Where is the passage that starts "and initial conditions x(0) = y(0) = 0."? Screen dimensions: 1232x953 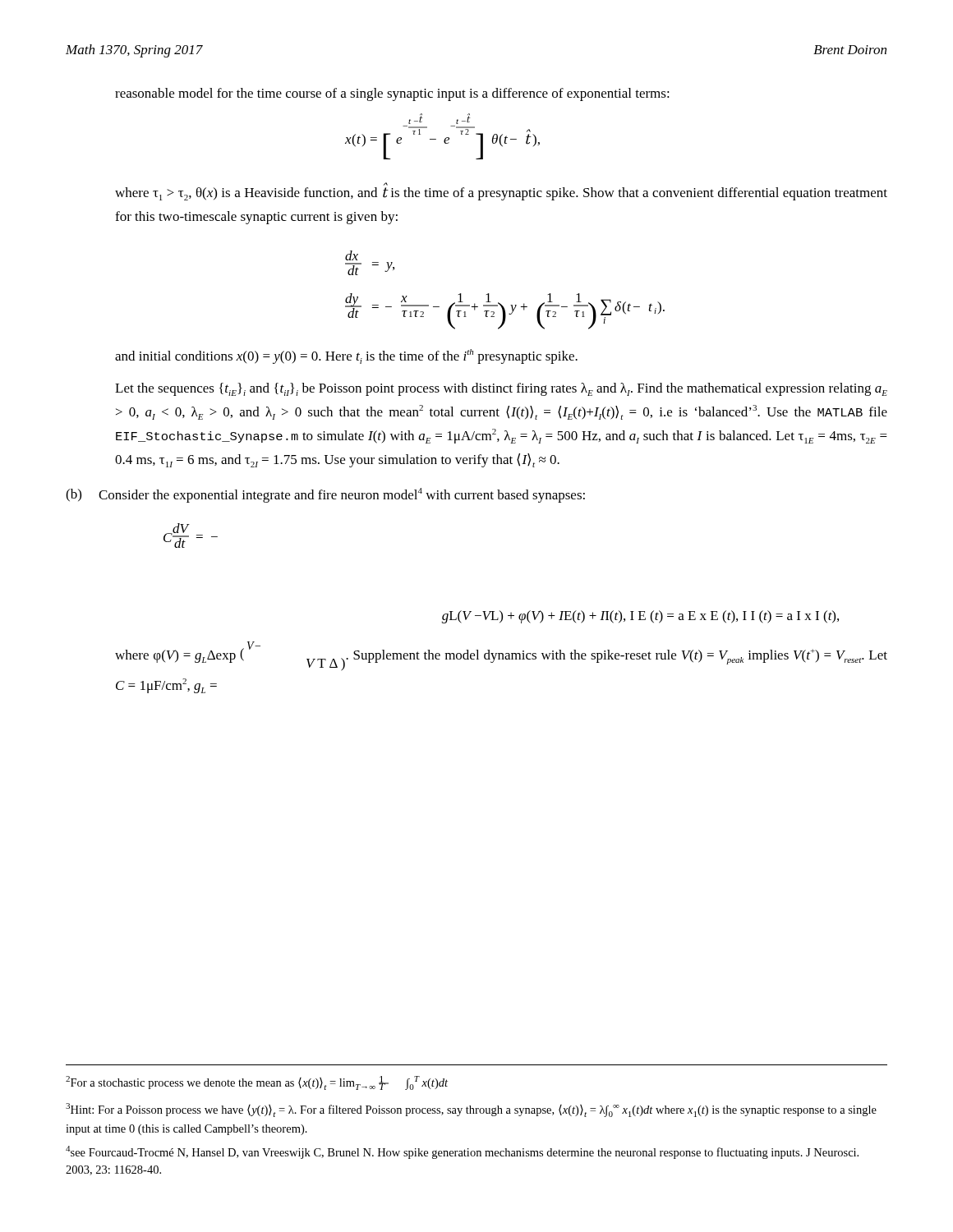pyautogui.click(x=347, y=357)
